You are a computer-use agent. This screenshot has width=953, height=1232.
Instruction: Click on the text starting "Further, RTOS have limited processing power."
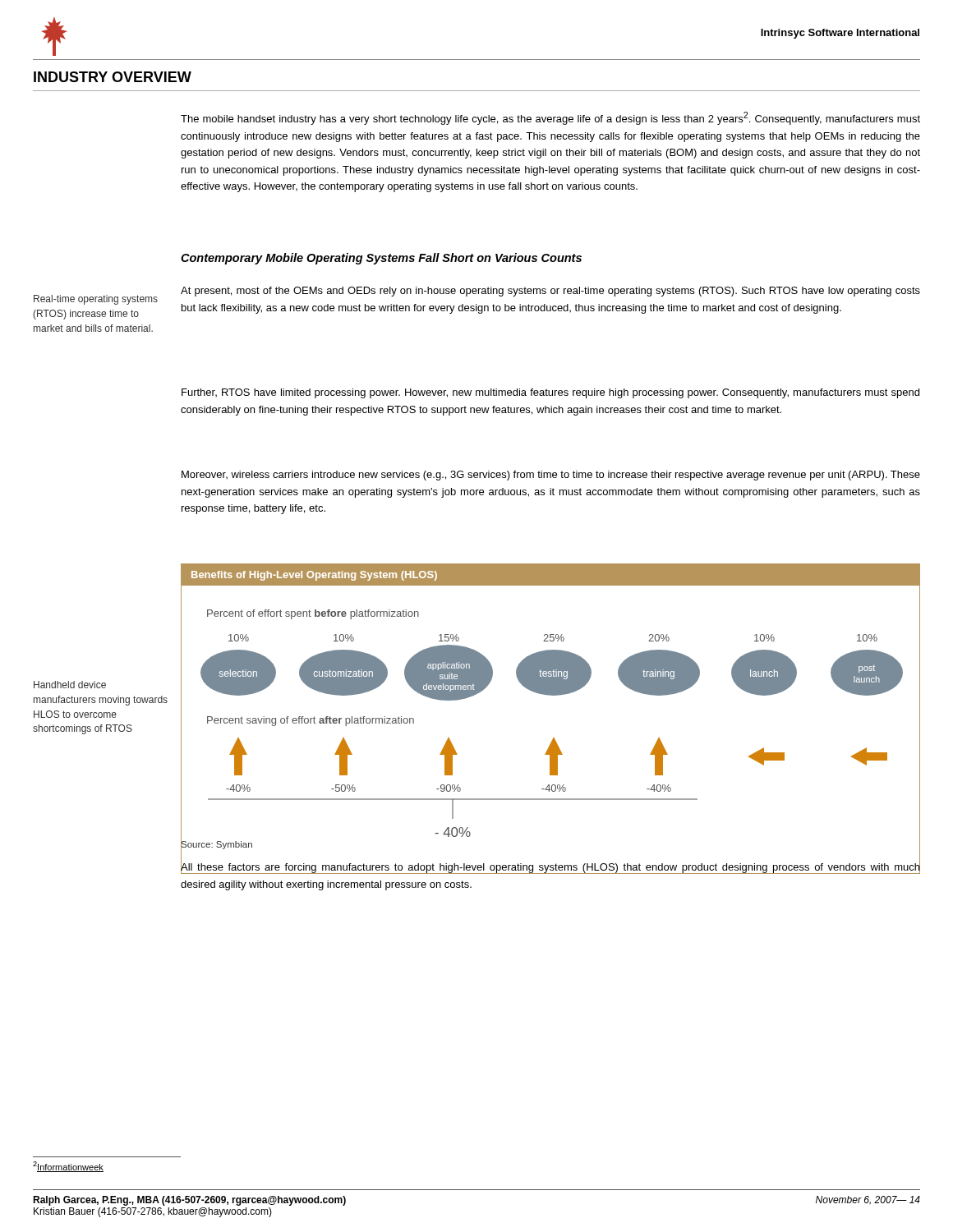pos(550,401)
